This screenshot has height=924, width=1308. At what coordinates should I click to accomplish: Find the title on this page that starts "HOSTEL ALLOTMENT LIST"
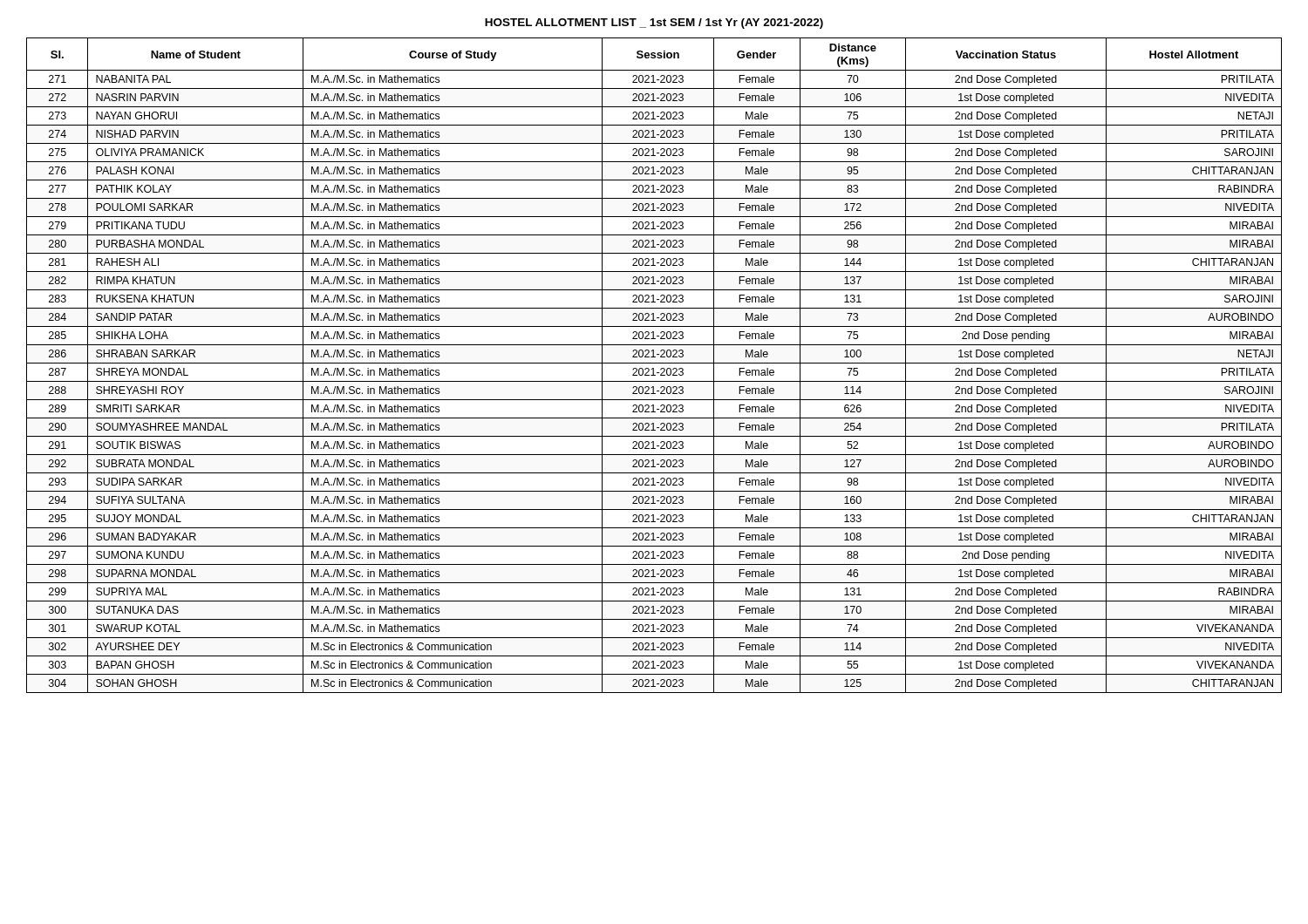click(x=654, y=22)
